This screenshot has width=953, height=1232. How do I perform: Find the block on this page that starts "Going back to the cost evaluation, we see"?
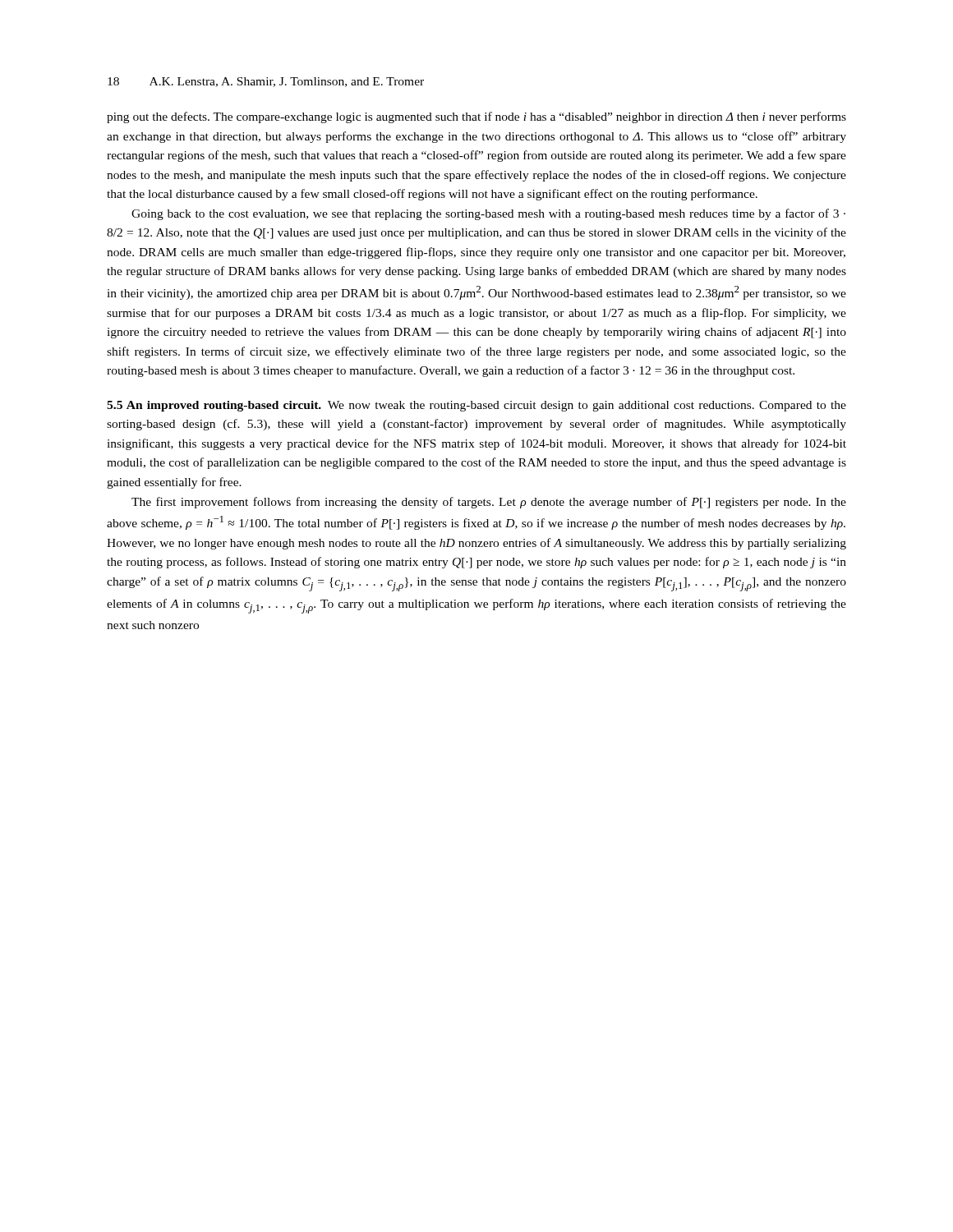click(476, 292)
